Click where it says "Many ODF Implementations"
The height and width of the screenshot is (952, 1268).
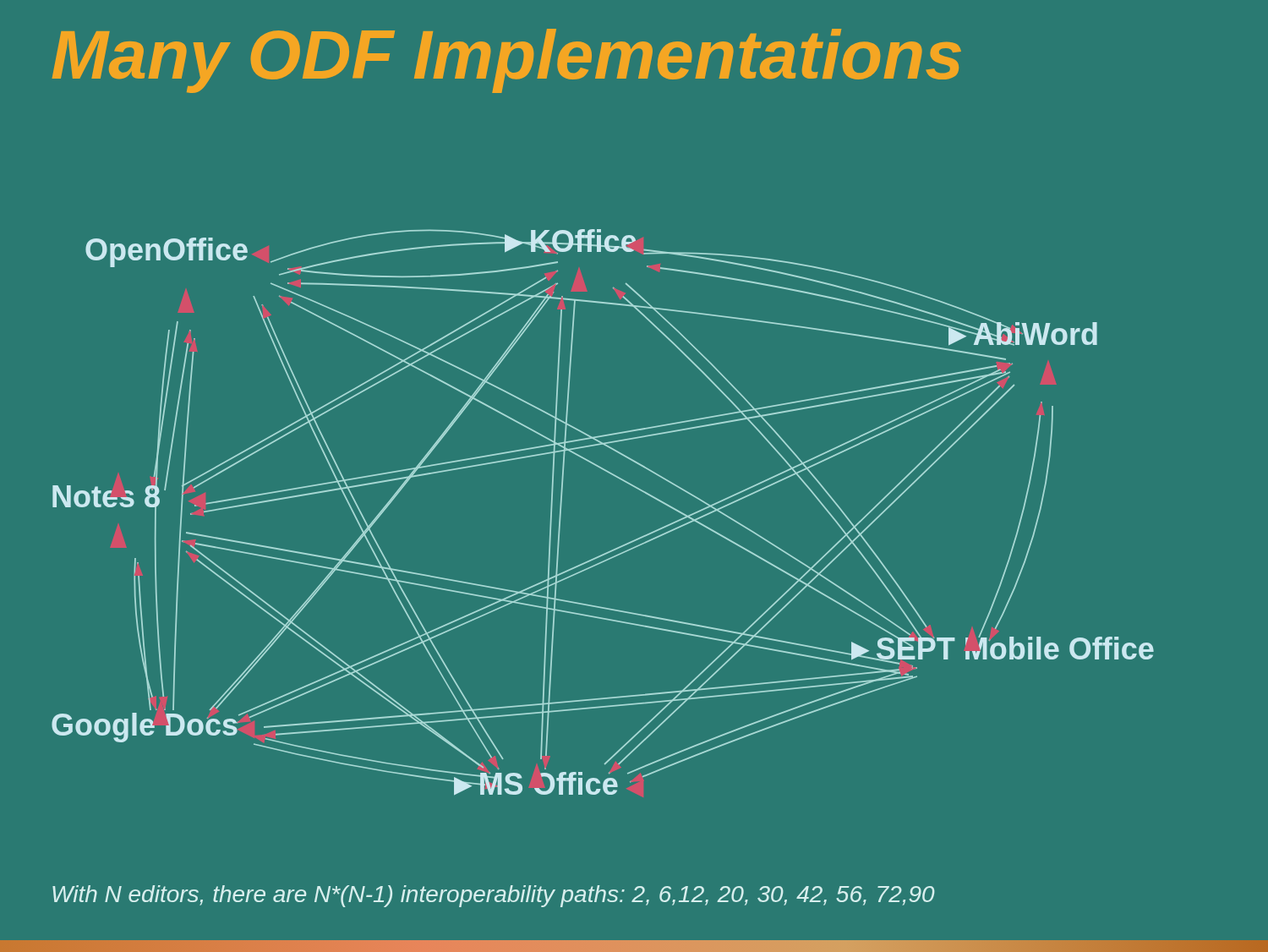coord(507,55)
